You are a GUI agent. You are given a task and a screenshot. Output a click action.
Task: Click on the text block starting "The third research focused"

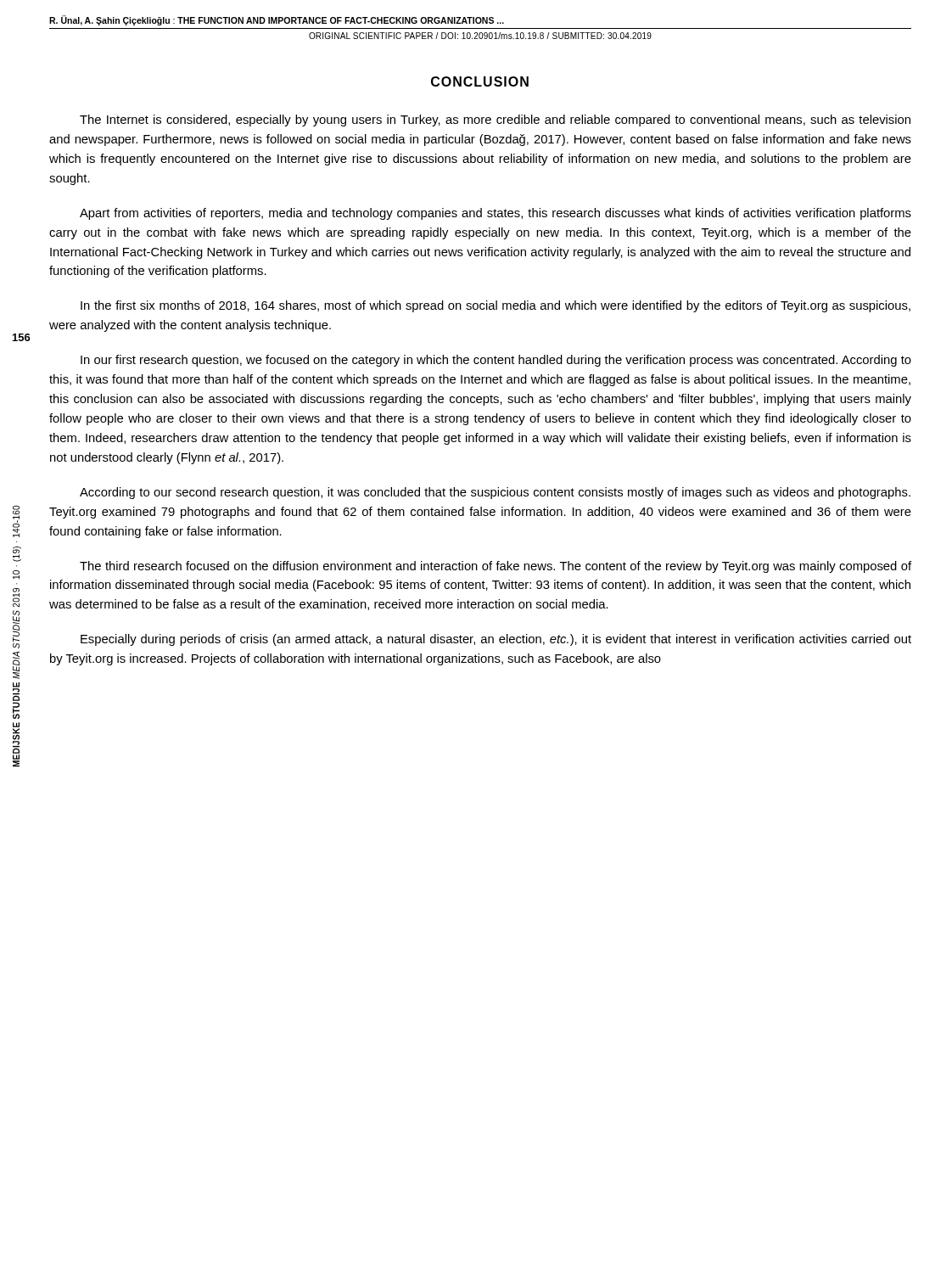coord(480,585)
